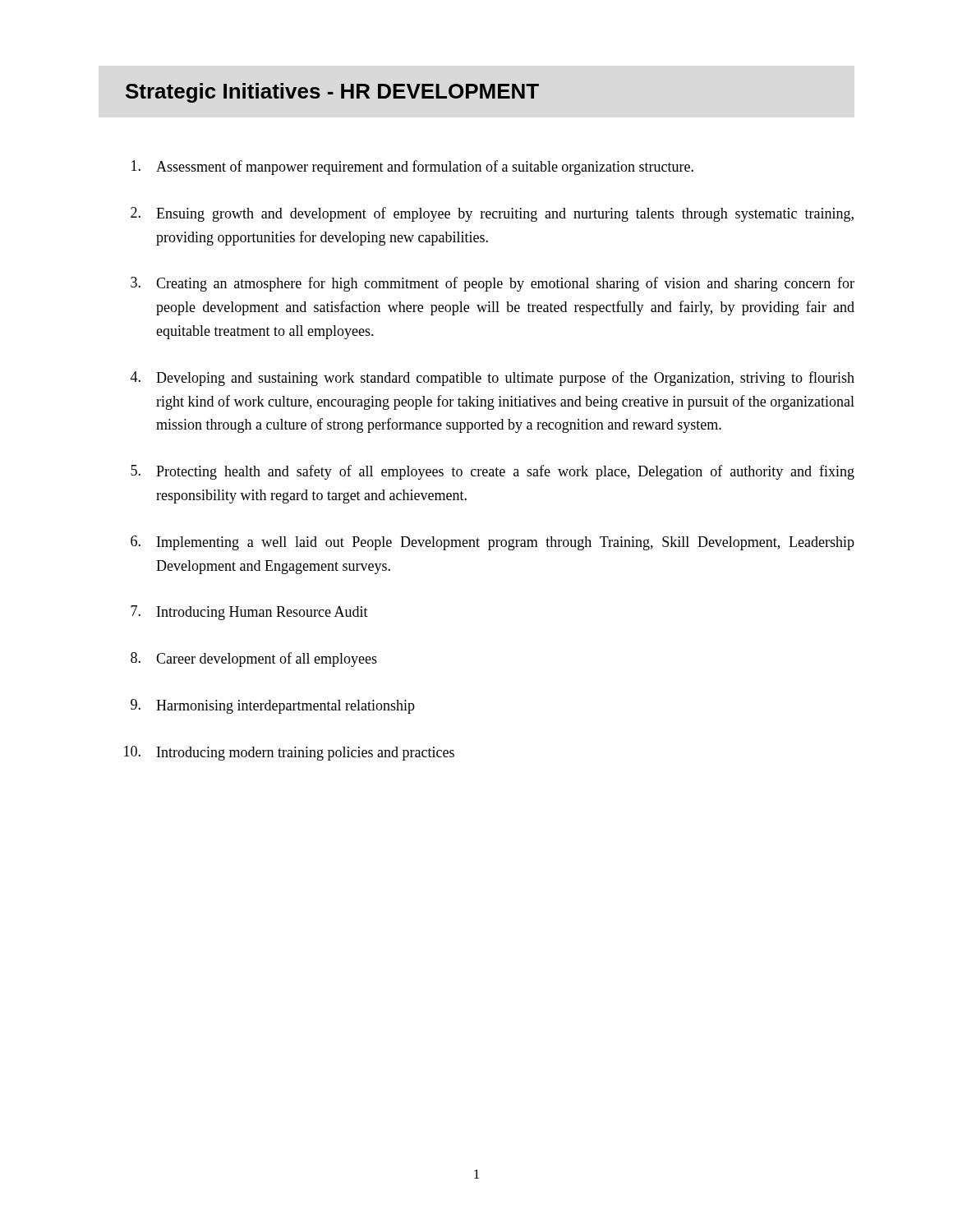Viewport: 953px width, 1232px height.
Task: Locate the list item with the text "Assessment of manpower requirement and formulation of"
Action: click(476, 167)
